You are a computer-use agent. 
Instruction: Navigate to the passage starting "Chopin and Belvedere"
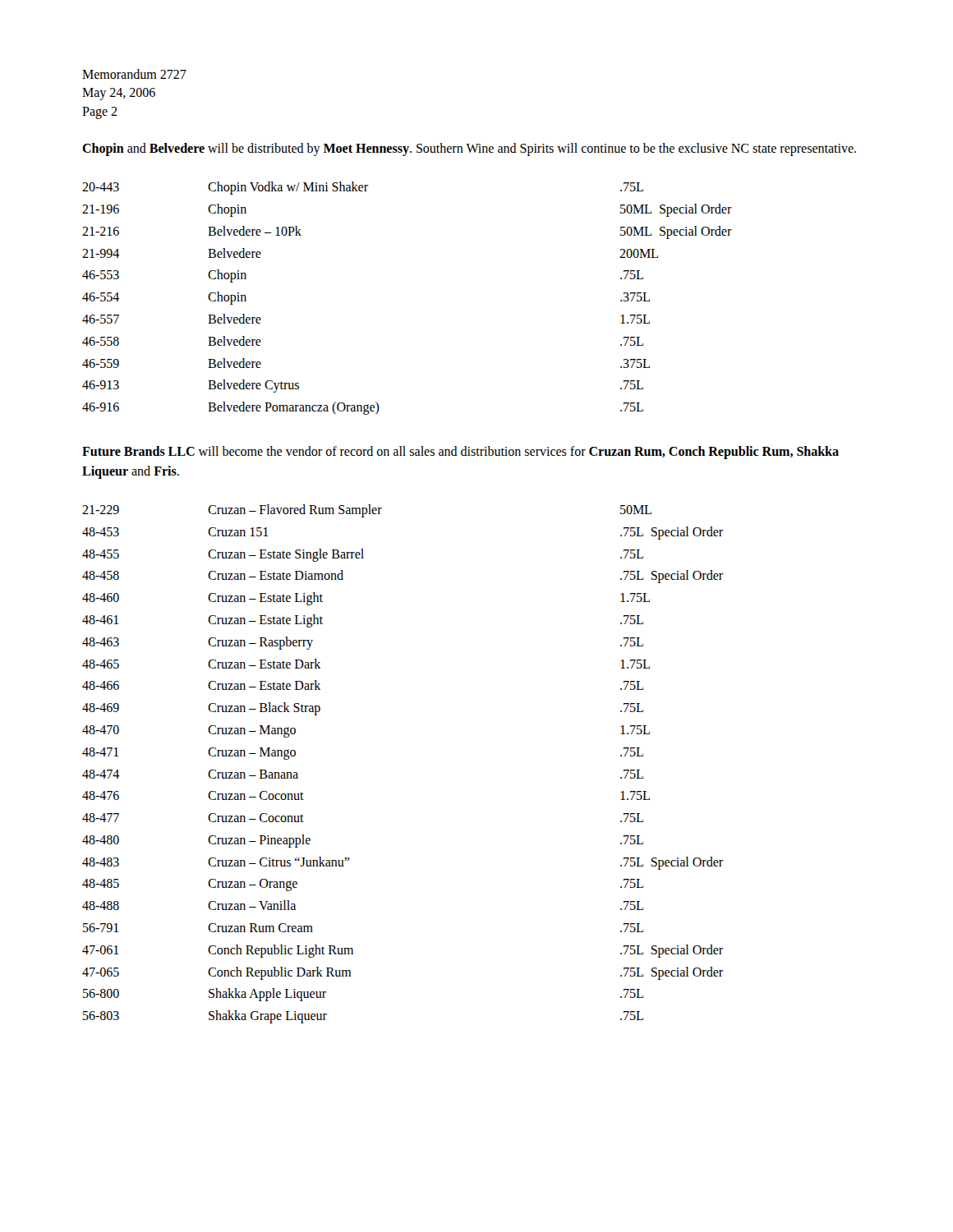(x=470, y=148)
